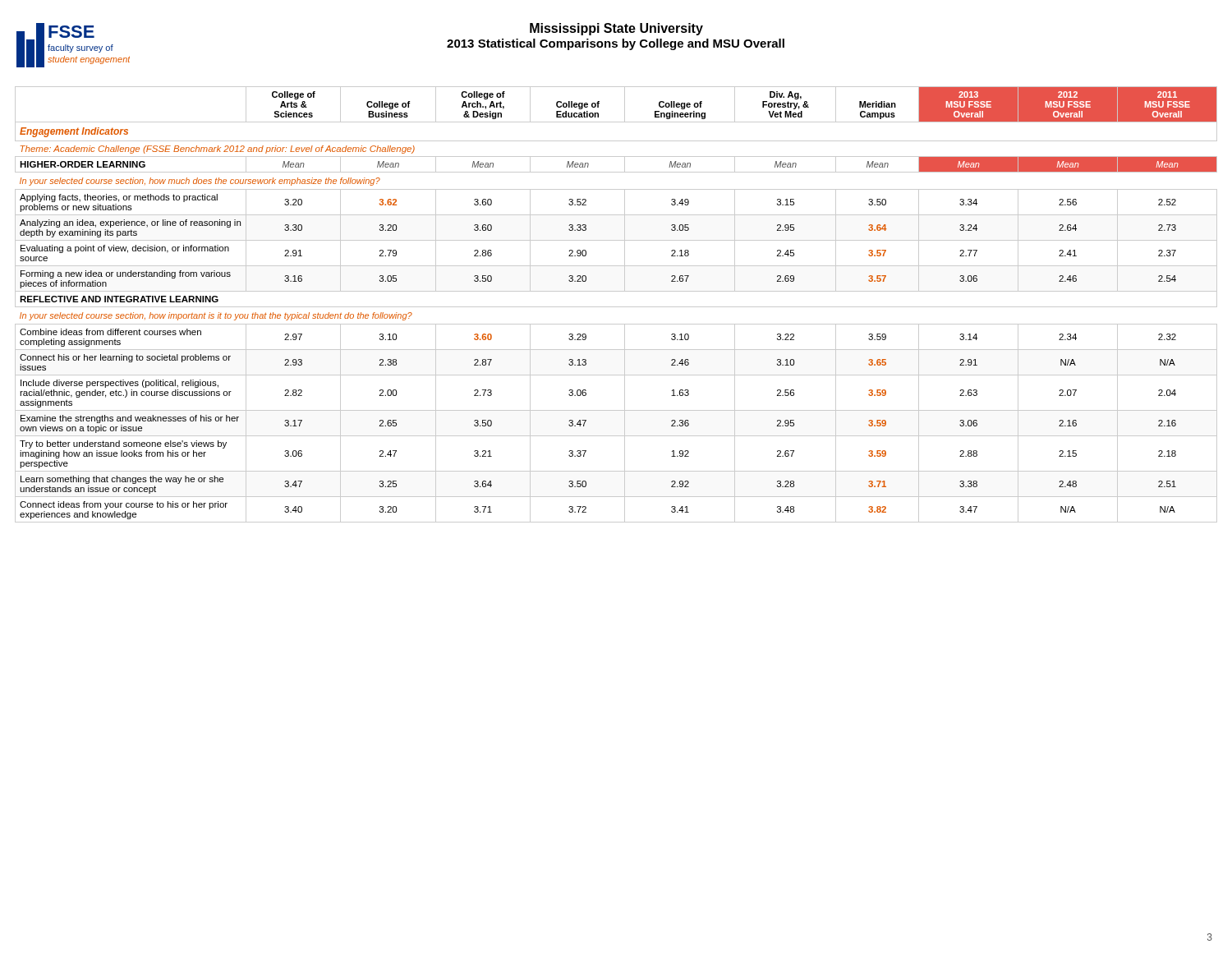Image resolution: width=1232 pixels, height=953 pixels.
Task: Locate the logo
Action: [x=72, y=44]
